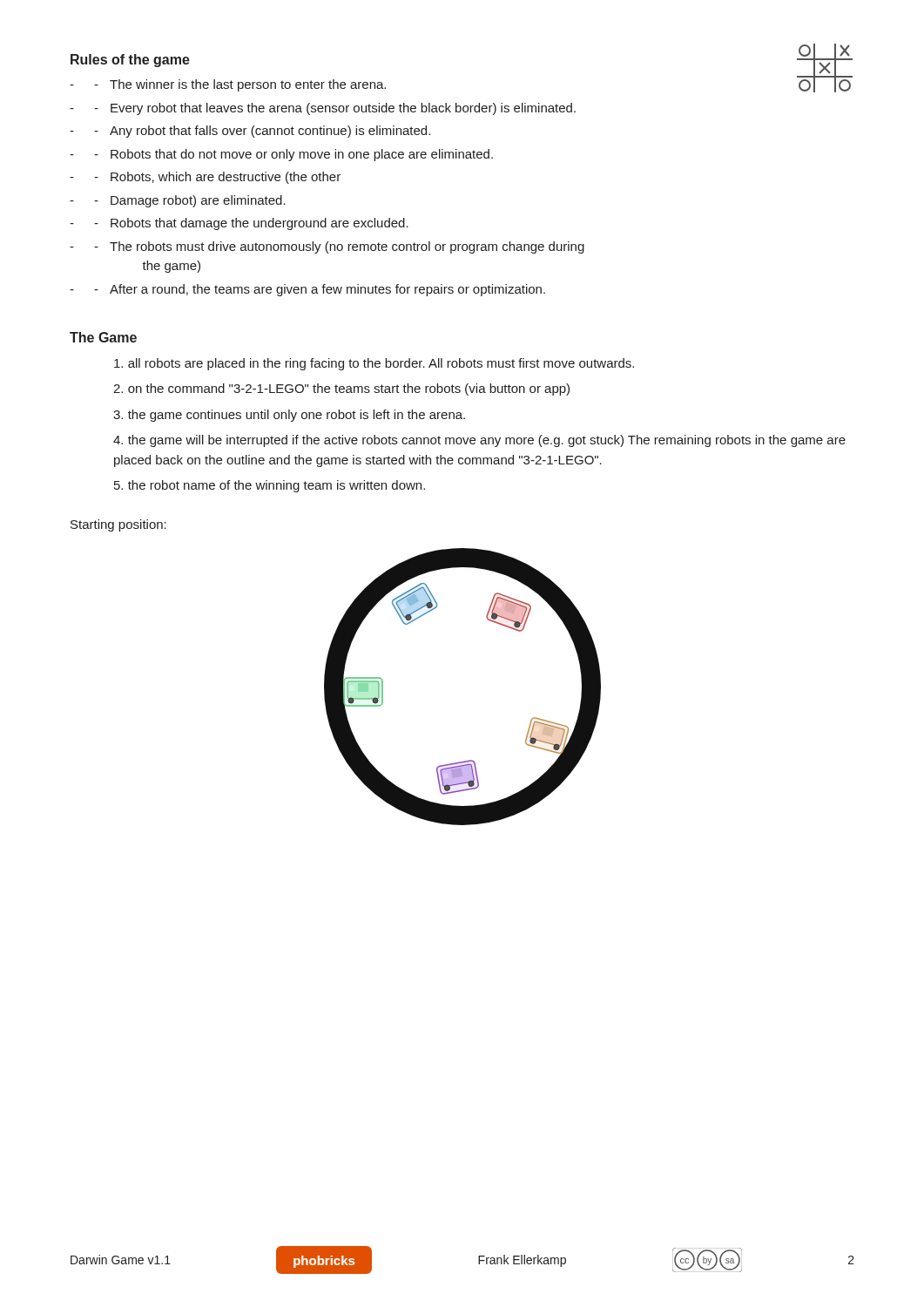This screenshot has width=924, height=1307.
Task: Find the block on this page that starts "the robot name of the winning team is"
Action: (x=270, y=485)
